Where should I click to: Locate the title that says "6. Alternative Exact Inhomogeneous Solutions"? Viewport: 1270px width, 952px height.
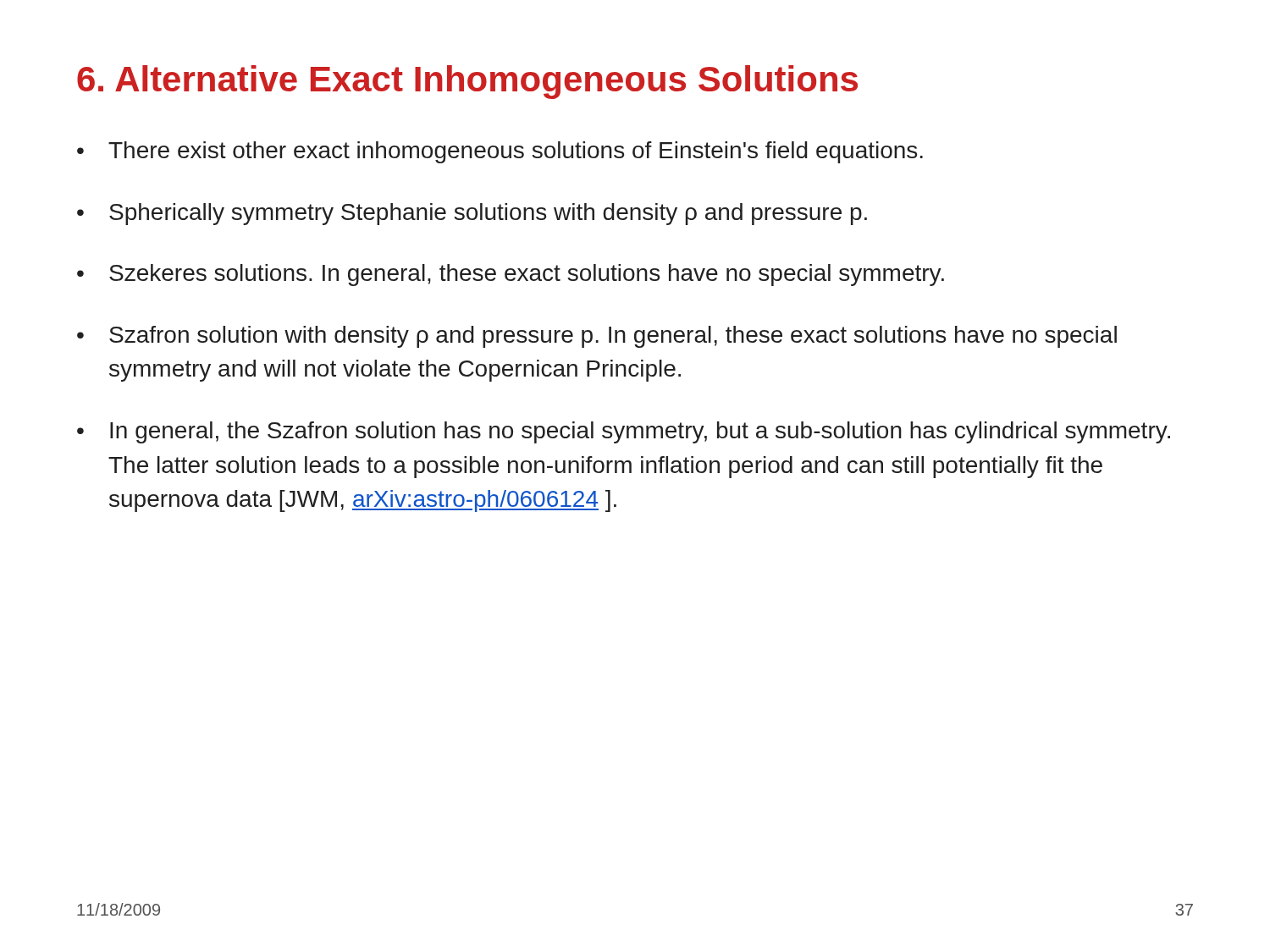[x=468, y=79]
